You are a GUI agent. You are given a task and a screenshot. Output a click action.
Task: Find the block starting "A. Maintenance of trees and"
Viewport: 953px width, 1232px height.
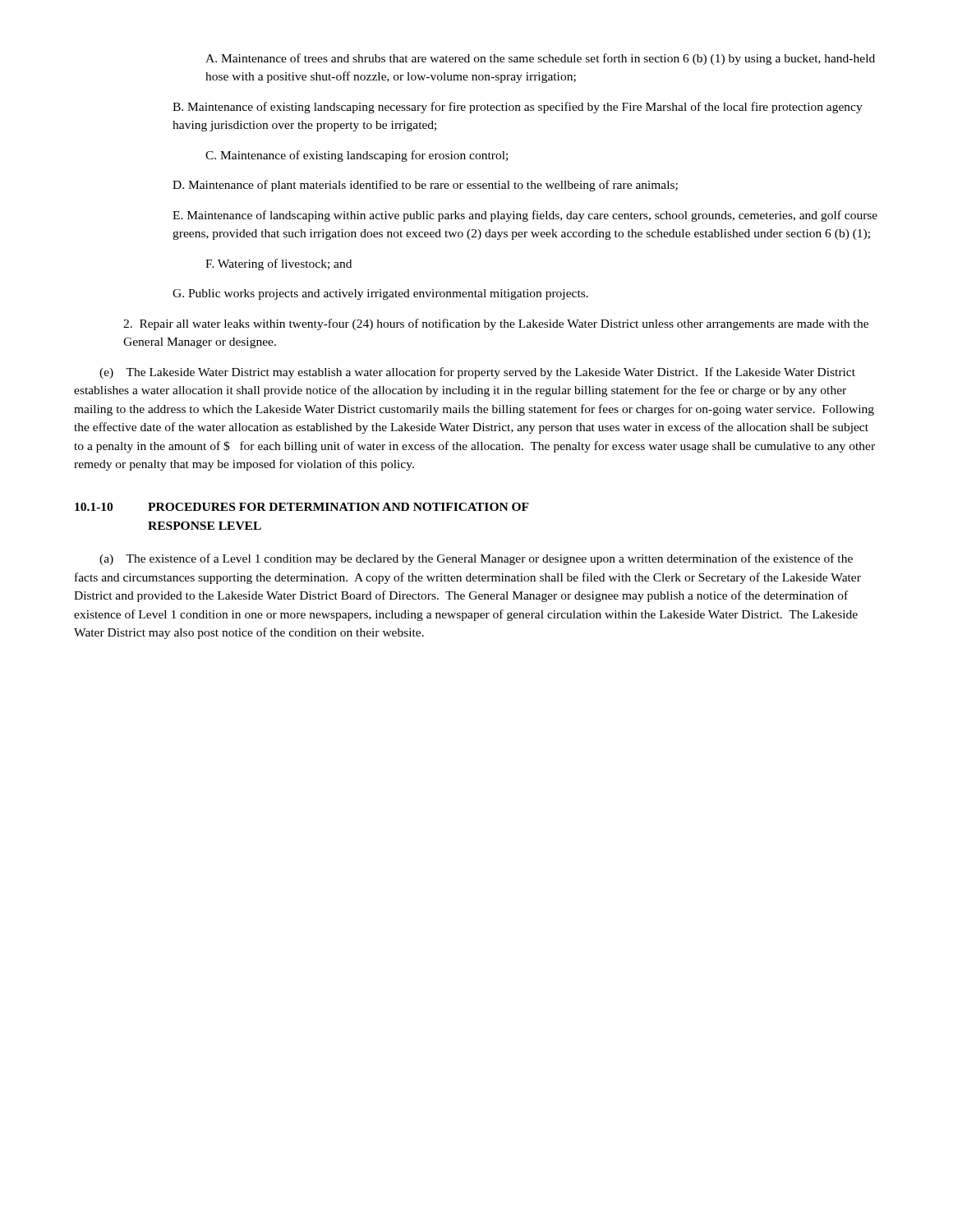click(x=540, y=67)
